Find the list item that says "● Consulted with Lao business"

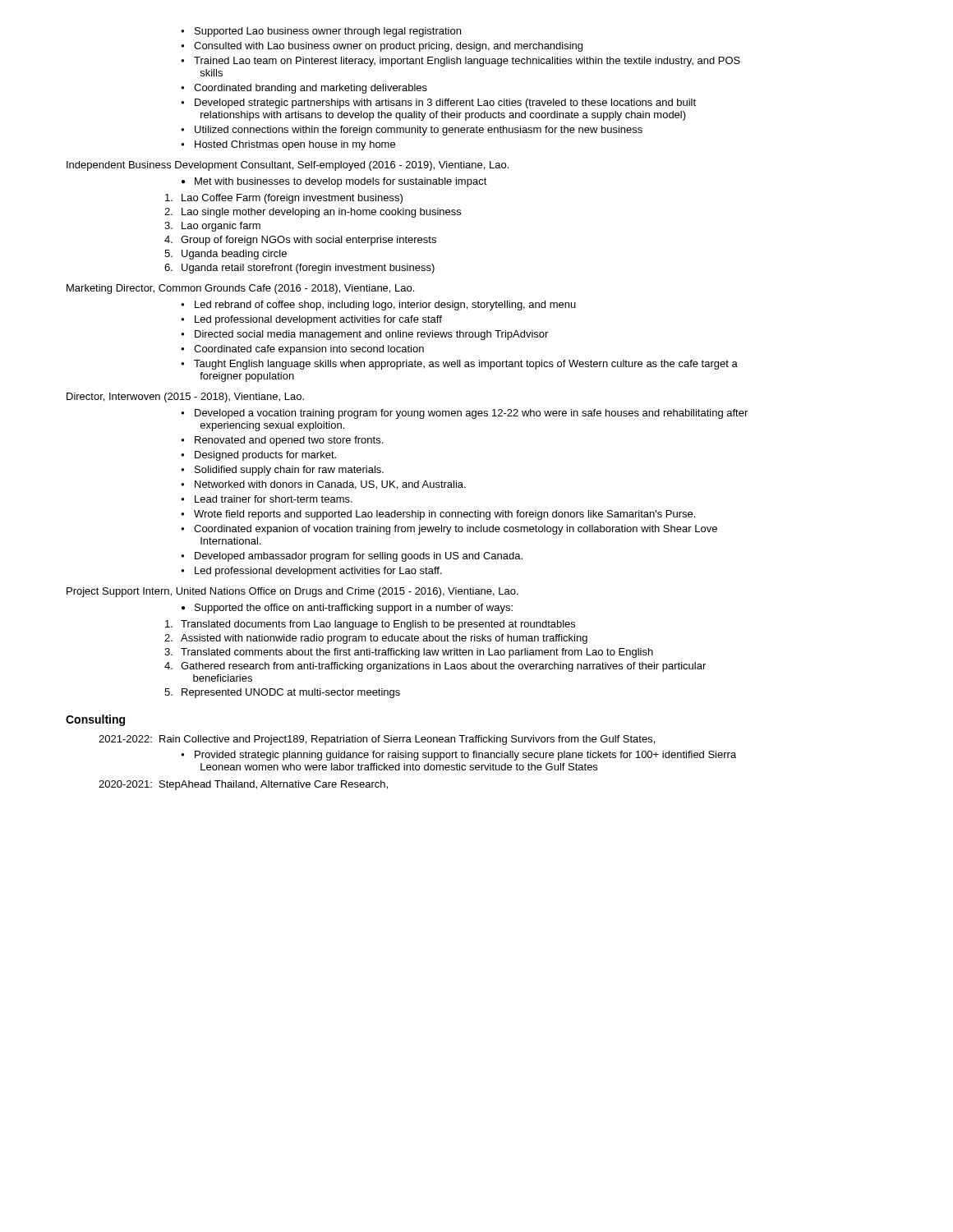click(x=534, y=46)
